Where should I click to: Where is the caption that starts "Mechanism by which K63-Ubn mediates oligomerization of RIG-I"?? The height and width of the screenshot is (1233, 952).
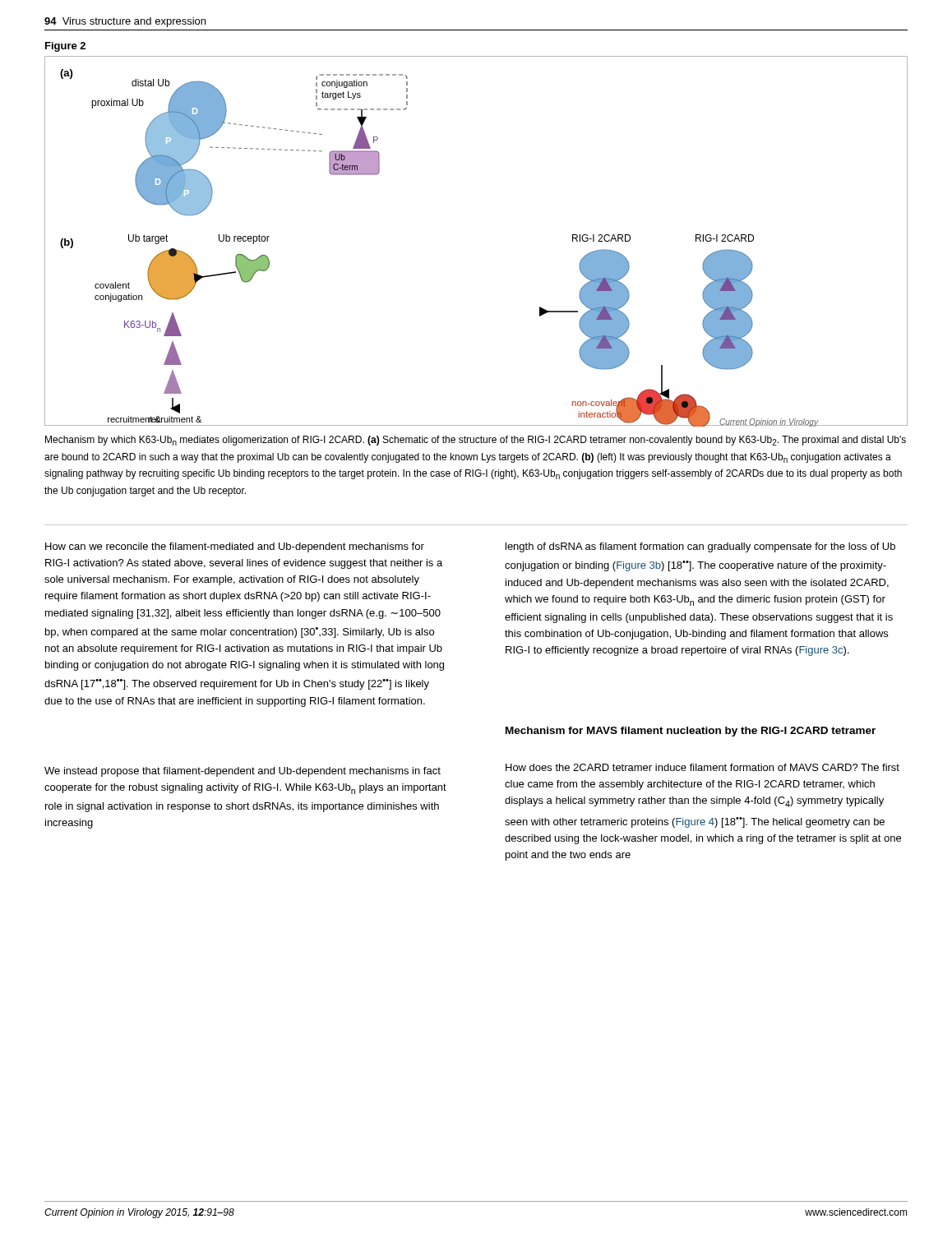coord(475,465)
